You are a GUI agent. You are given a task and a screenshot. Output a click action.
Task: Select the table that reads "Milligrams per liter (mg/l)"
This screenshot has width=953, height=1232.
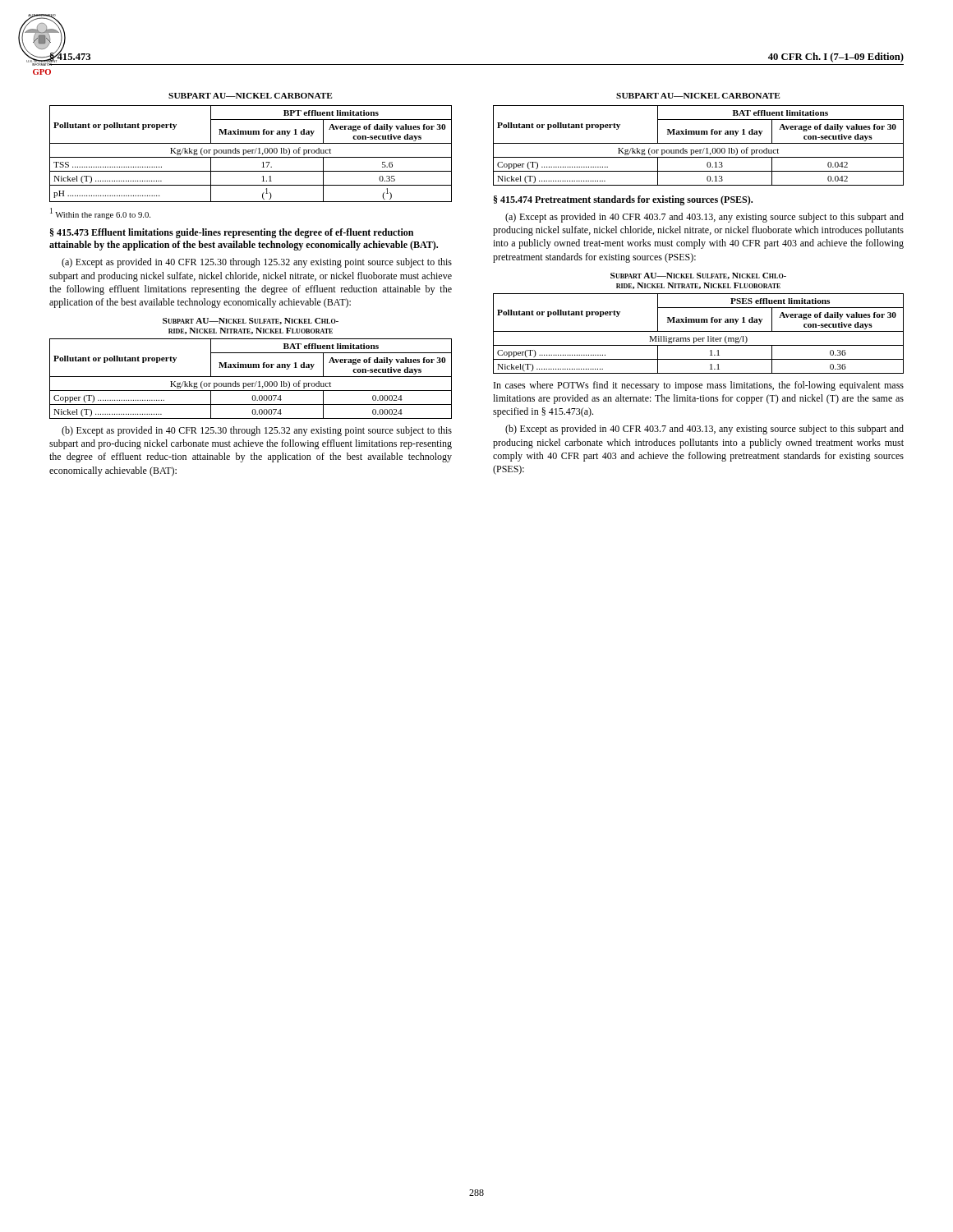pos(698,333)
